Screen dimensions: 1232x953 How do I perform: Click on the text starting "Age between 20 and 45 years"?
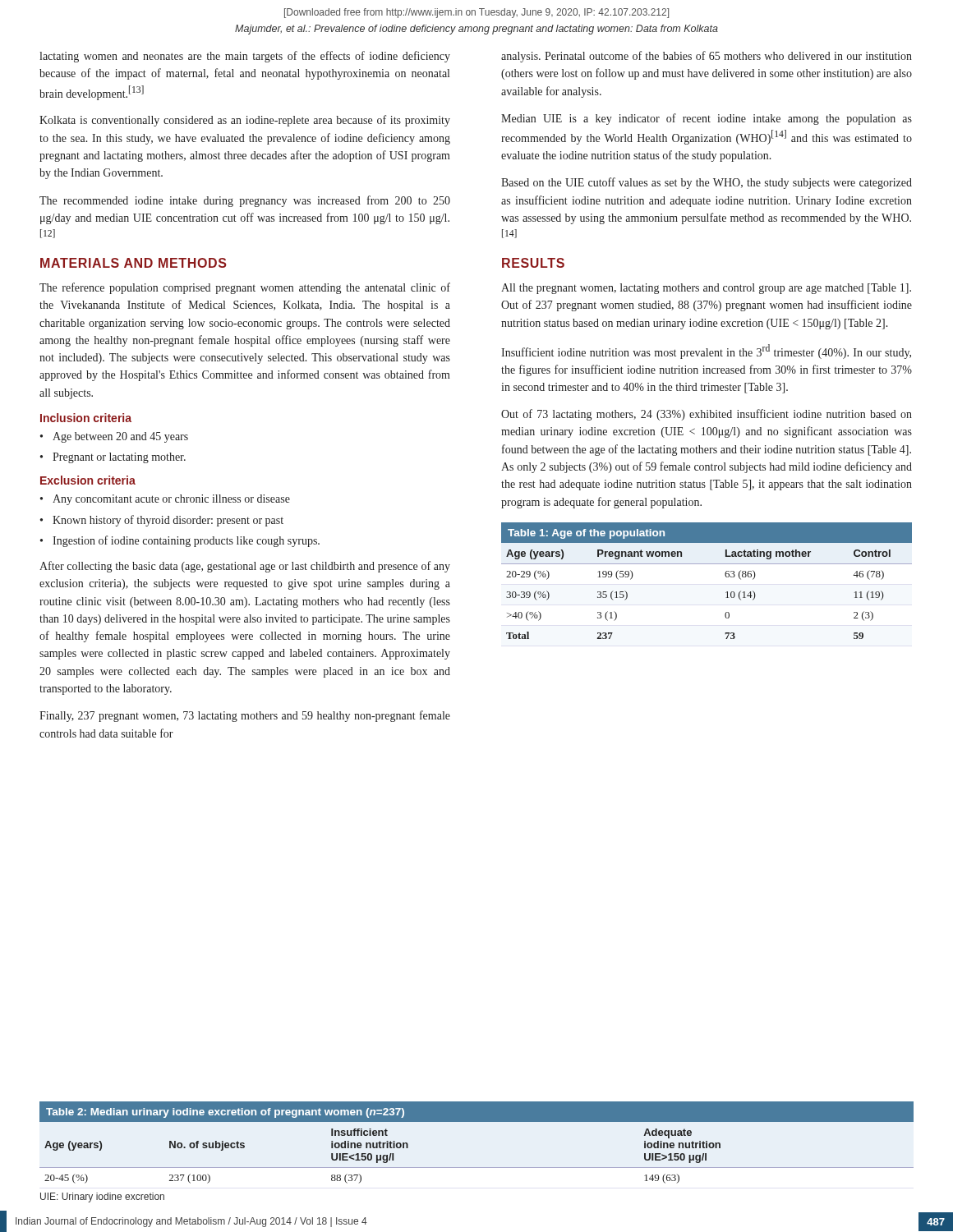pos(120,436)
